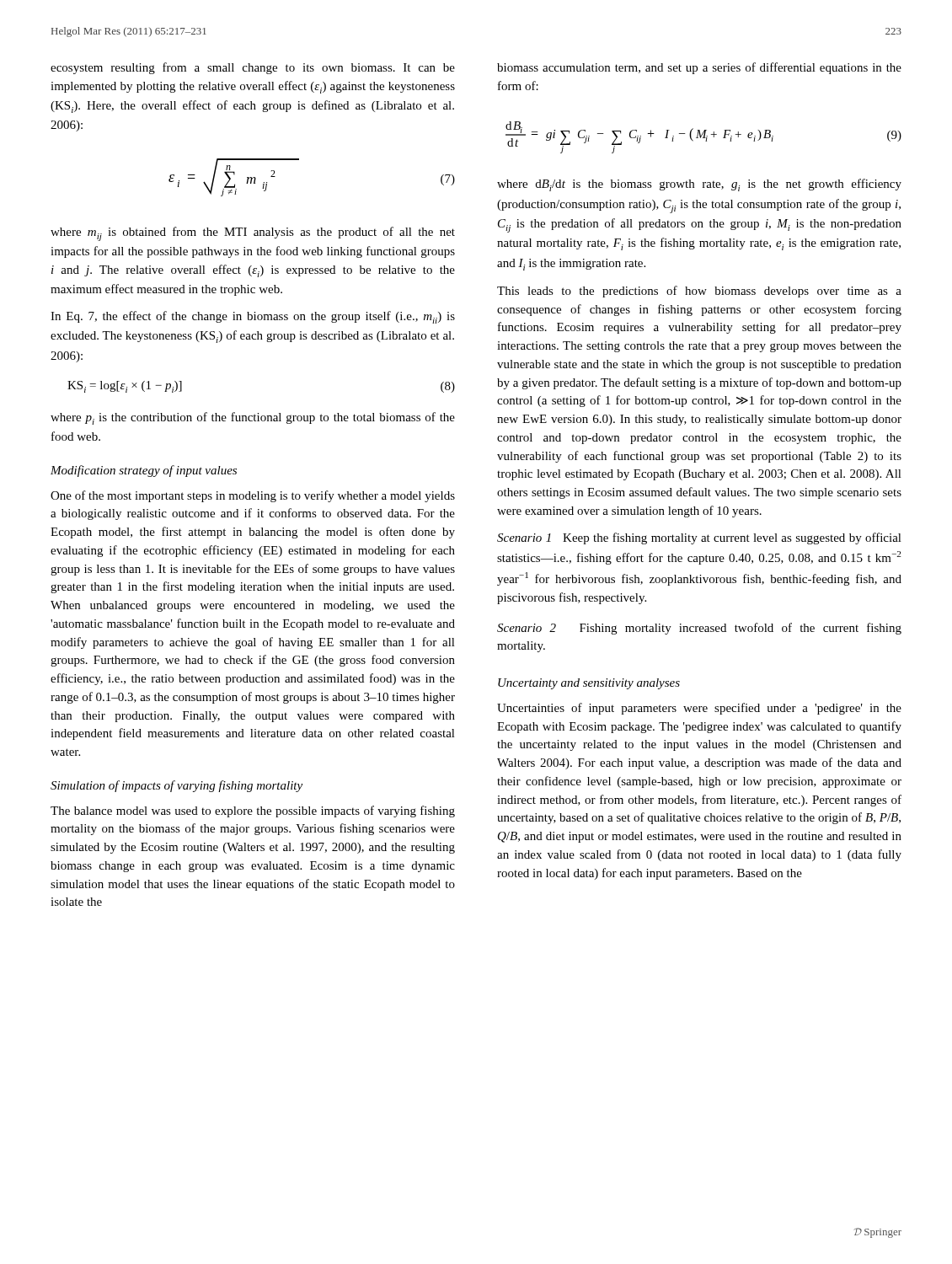Image resolution: width=952 pixels, height=1264 pixels.
Task: Select the block starting "Uncertainty and sensitivity analyses"
Action: (588, 683)
